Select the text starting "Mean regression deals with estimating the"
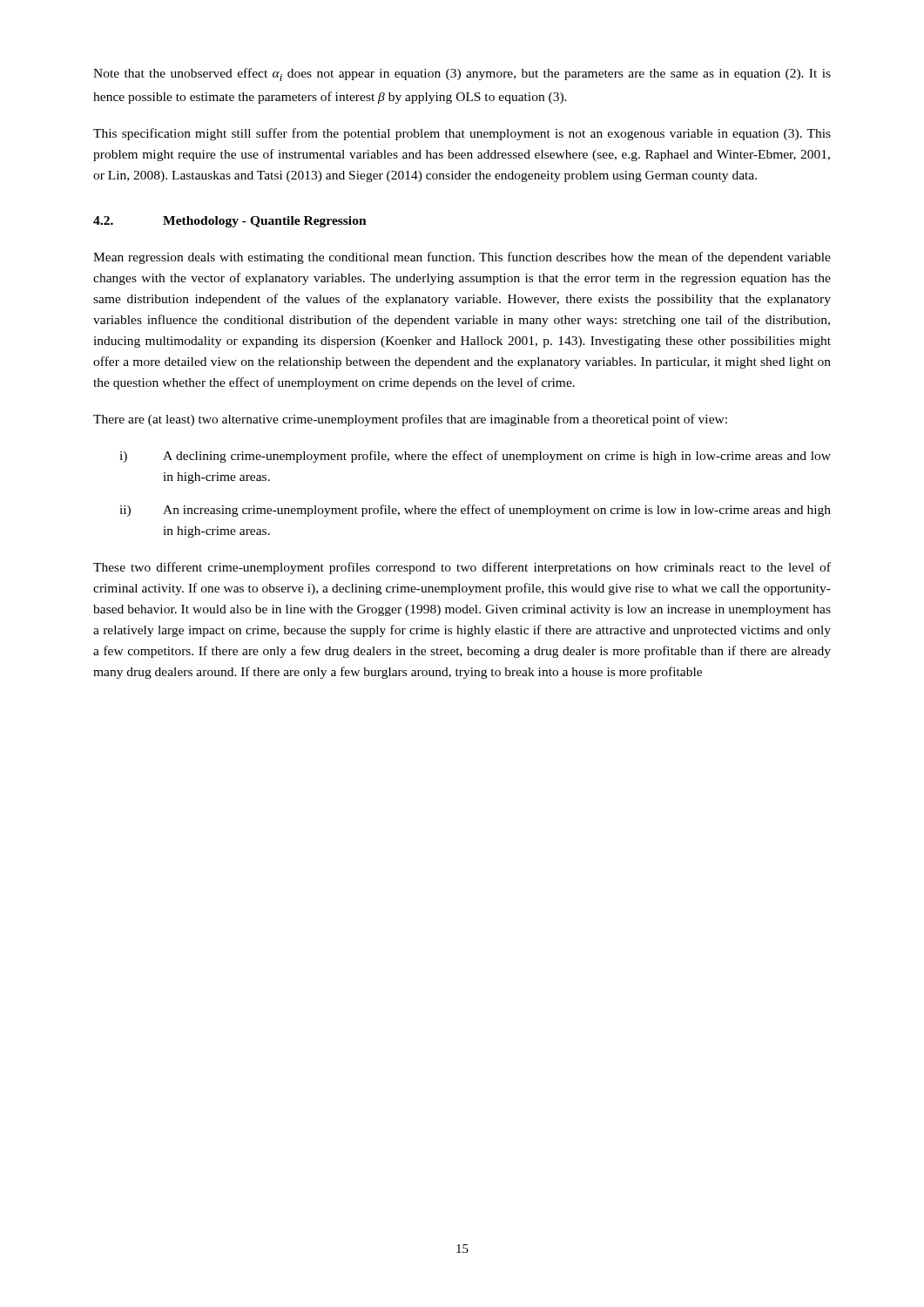 462,320
